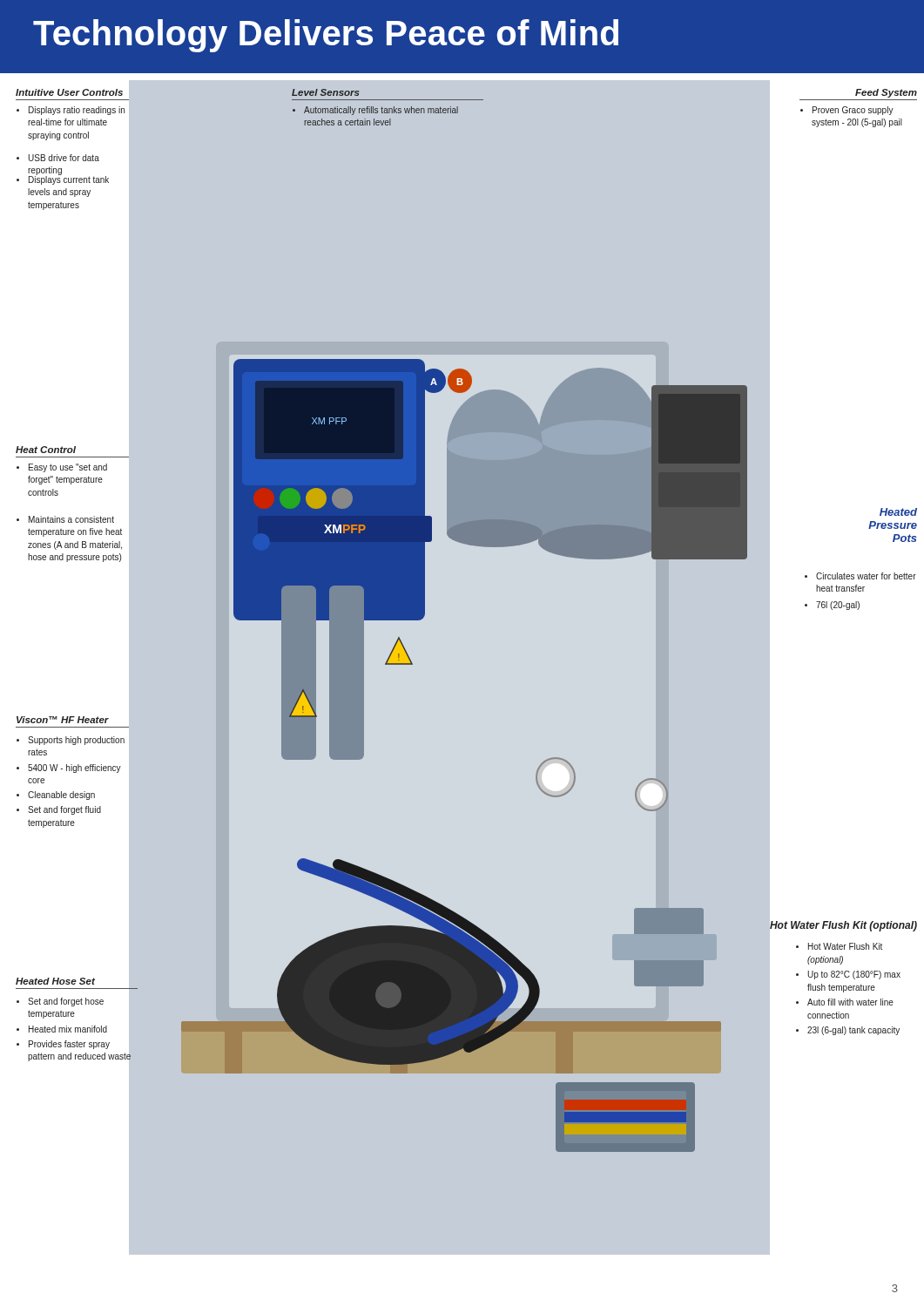Click on the block starting "Technology Delivers Peace of Mind"

[x=327, y=33]
